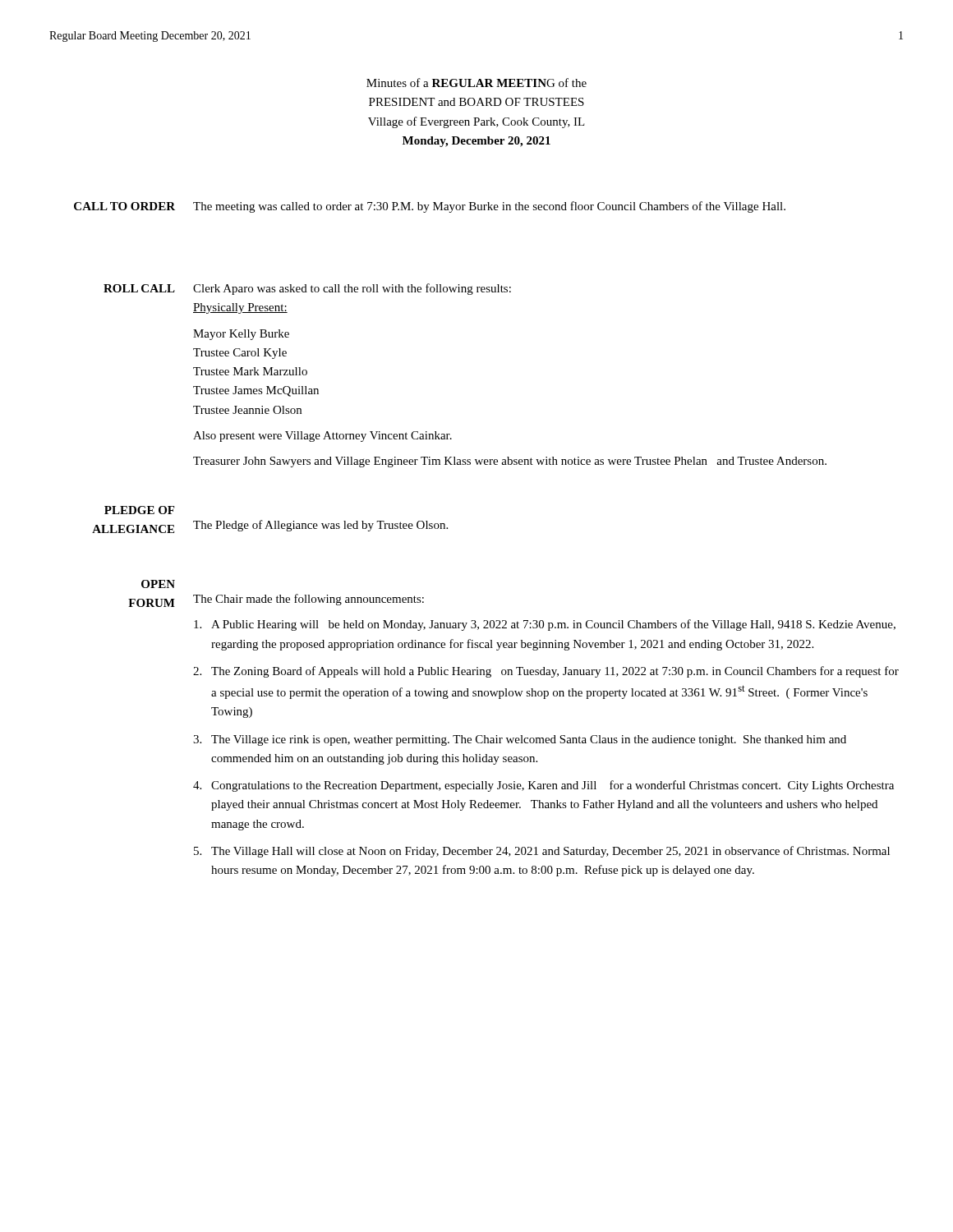The height and width of the screenshot is (1232, 953).
Task: Locate the title that opens with "Minutes of a REGULAR"
Action: tap(476, 112)
